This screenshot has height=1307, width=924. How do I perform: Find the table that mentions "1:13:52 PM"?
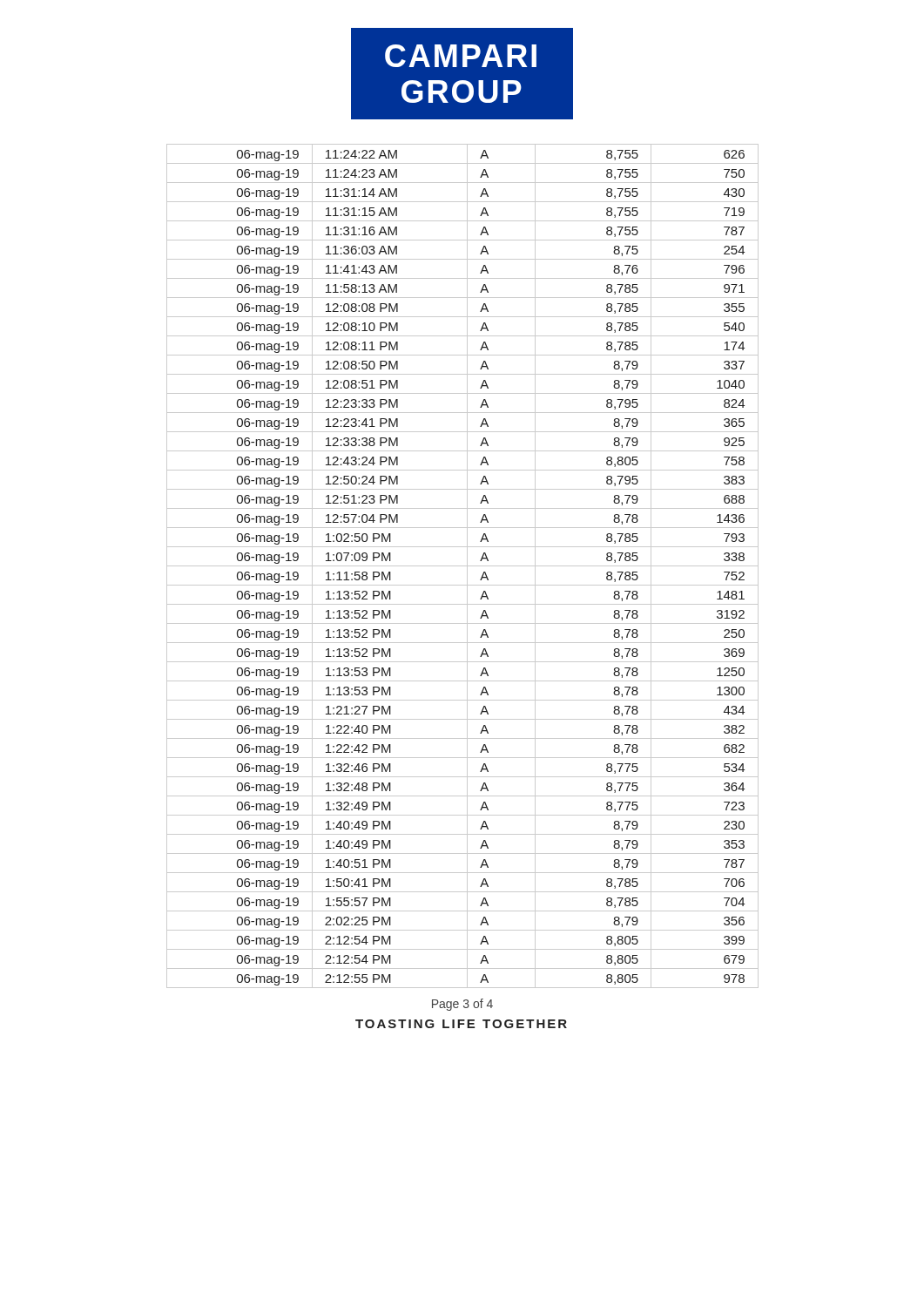pos(462,566)
